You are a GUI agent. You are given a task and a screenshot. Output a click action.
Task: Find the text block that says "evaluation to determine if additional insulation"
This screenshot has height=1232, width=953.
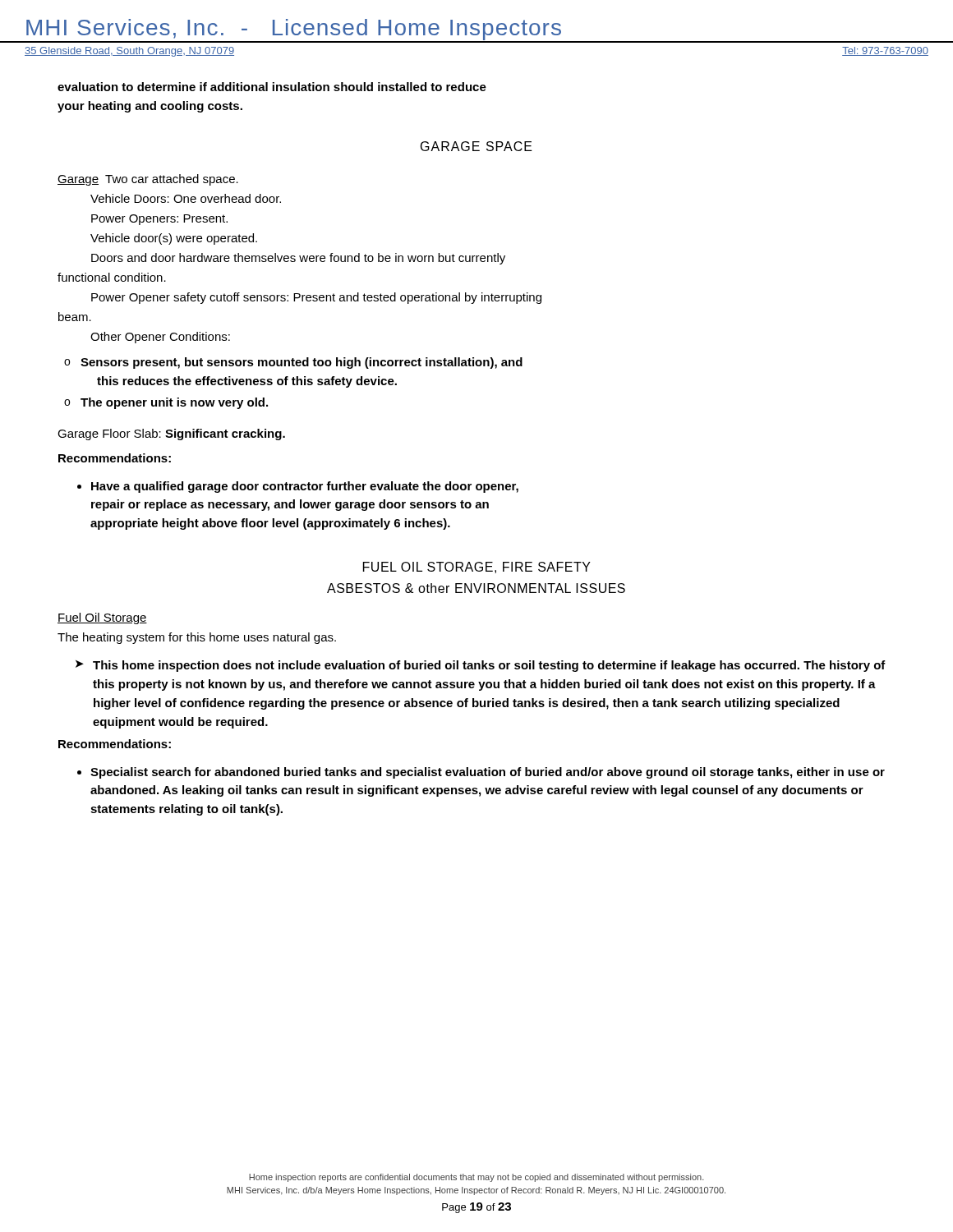(272, 96)
